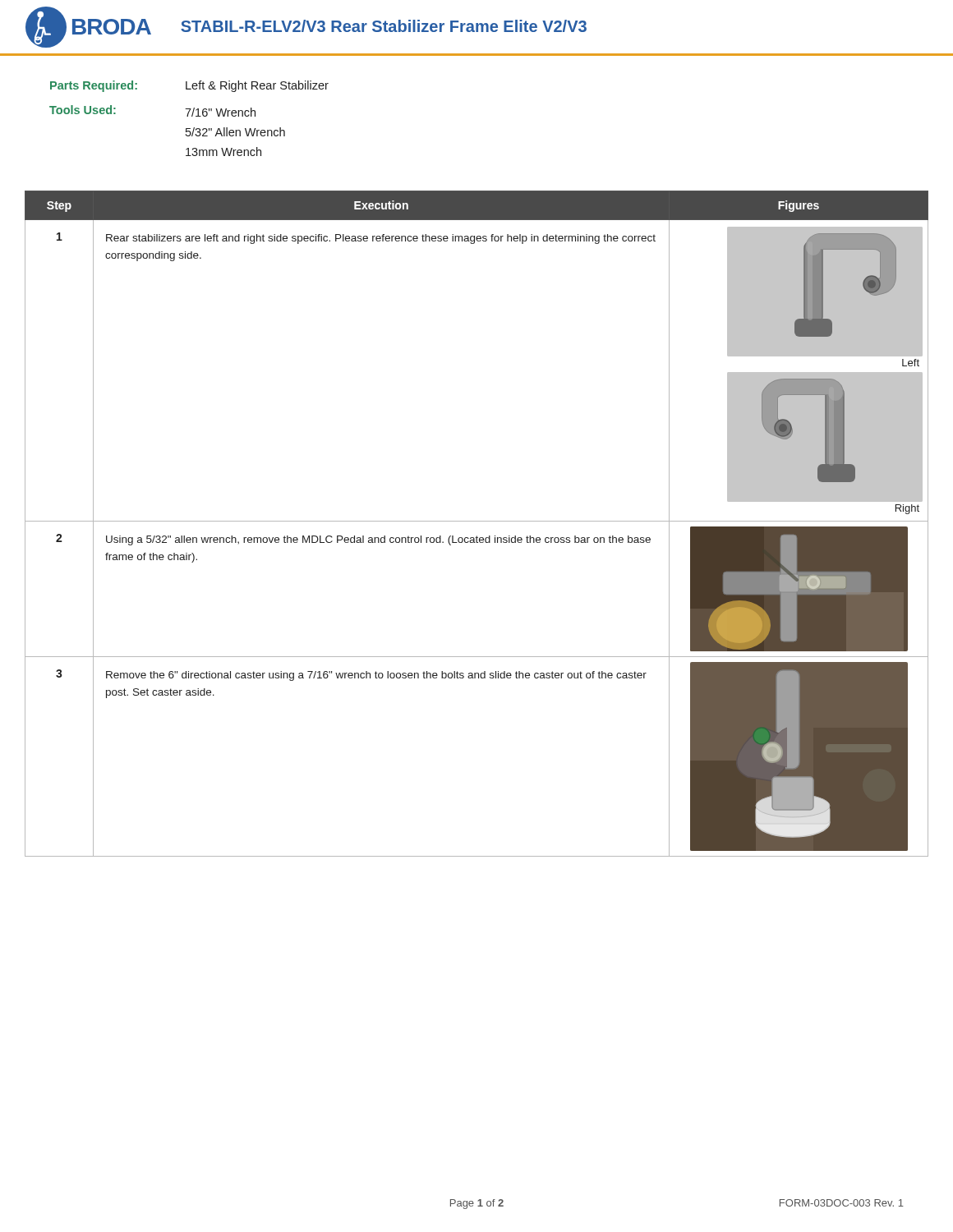
Task: Point to the block starting "7/16" Wrench 5/32" Allen Wrench 13mm Wrench"
Action: click(x=235, y=132)
